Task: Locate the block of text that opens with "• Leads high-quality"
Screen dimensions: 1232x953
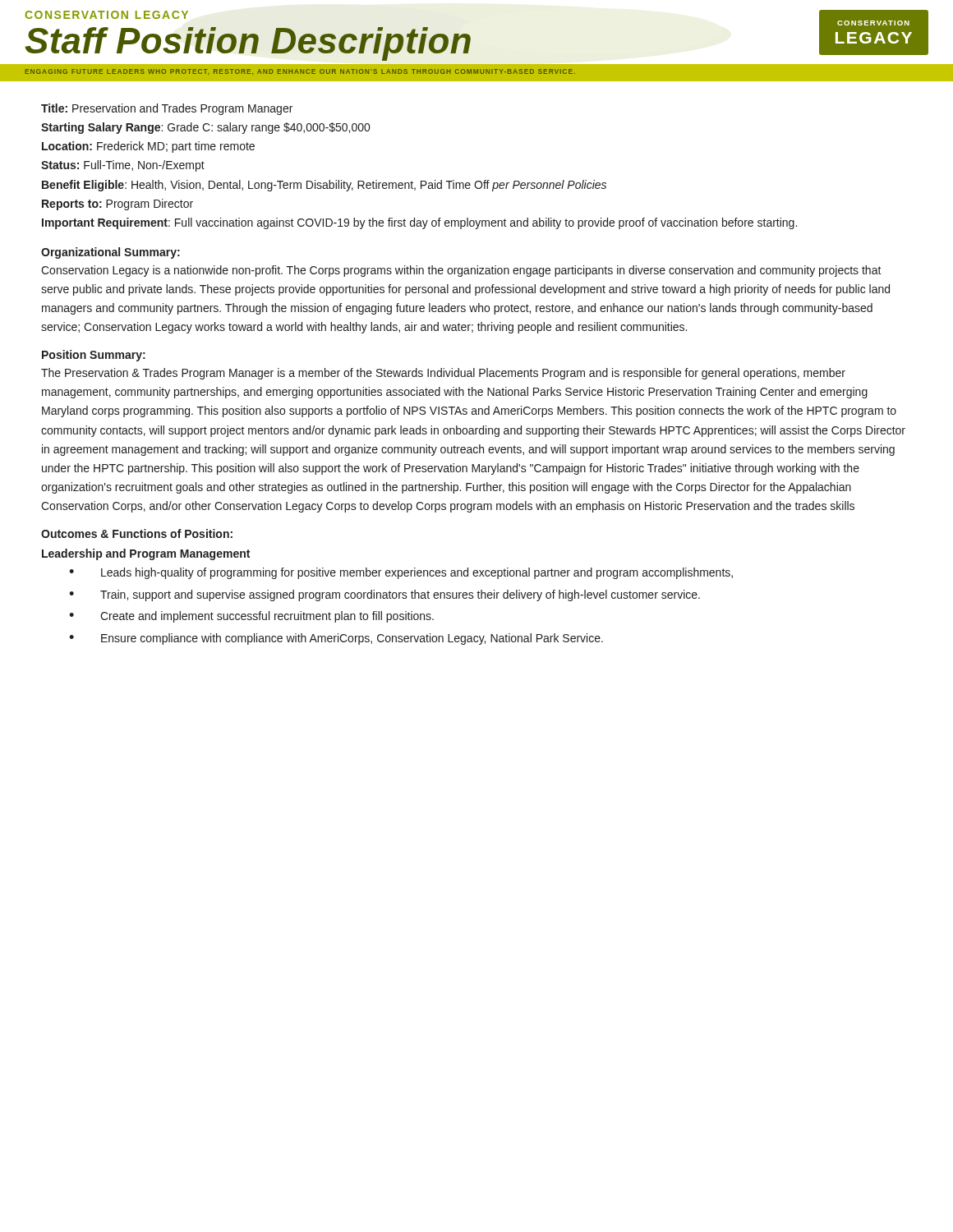Action: (x=387, y=573)
